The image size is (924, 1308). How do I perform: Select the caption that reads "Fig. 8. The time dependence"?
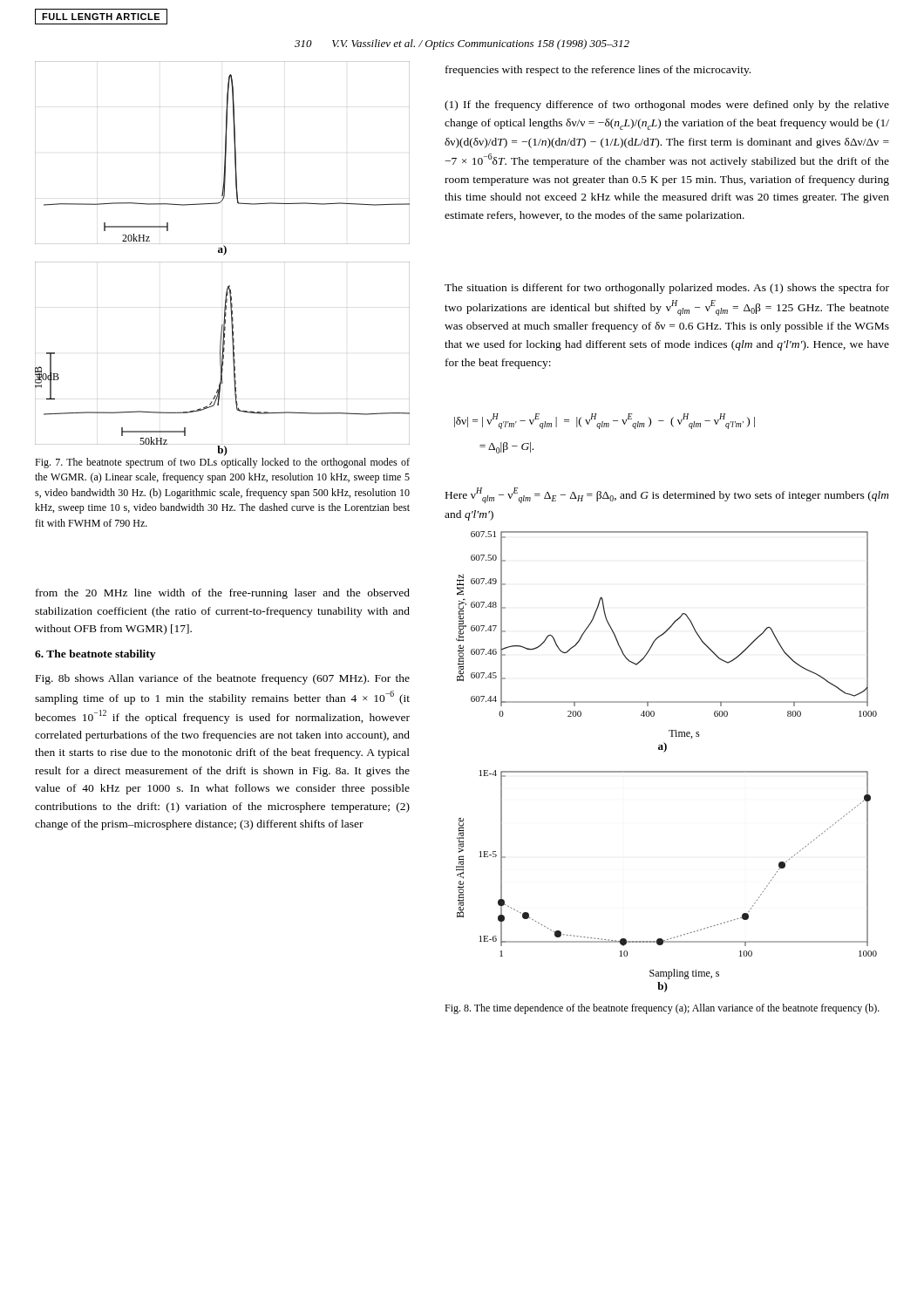(x=662, y=1008)
